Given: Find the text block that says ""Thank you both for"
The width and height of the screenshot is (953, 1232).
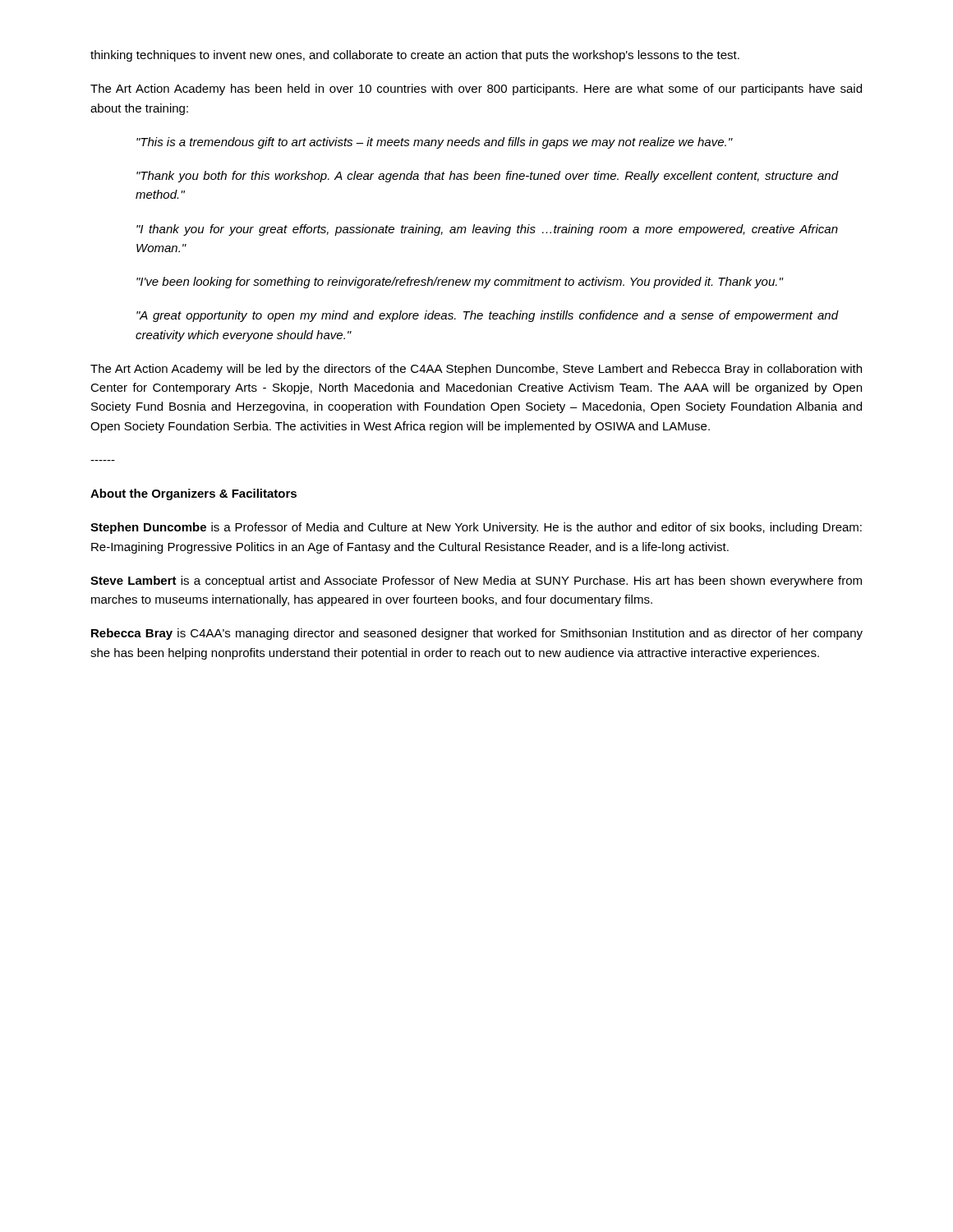Looking at the screenshot, I should click(x=487, y=185).
